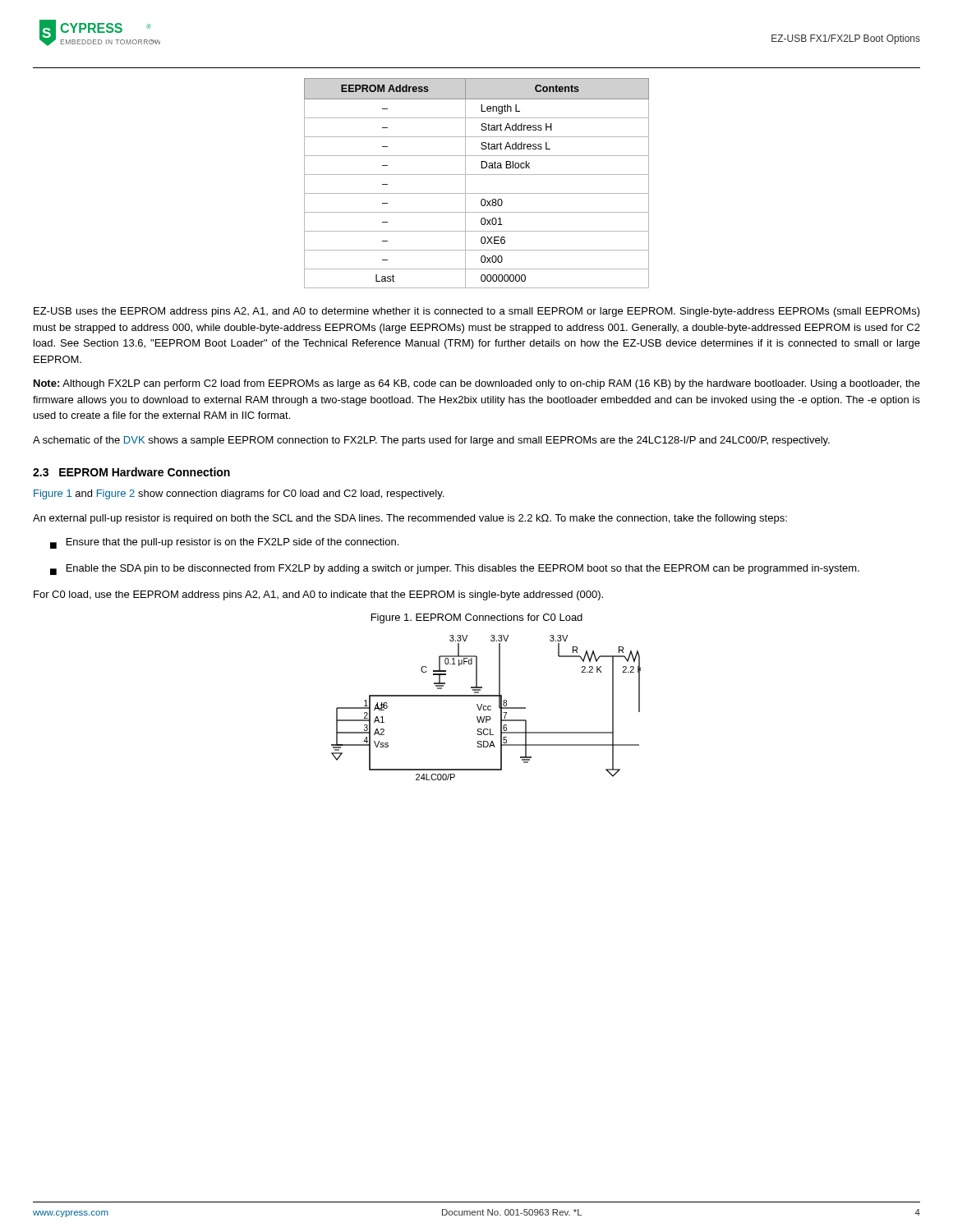The width and height of the screenshot is (953, 1232).
Task: Select a table
Action: click(476, 183)
